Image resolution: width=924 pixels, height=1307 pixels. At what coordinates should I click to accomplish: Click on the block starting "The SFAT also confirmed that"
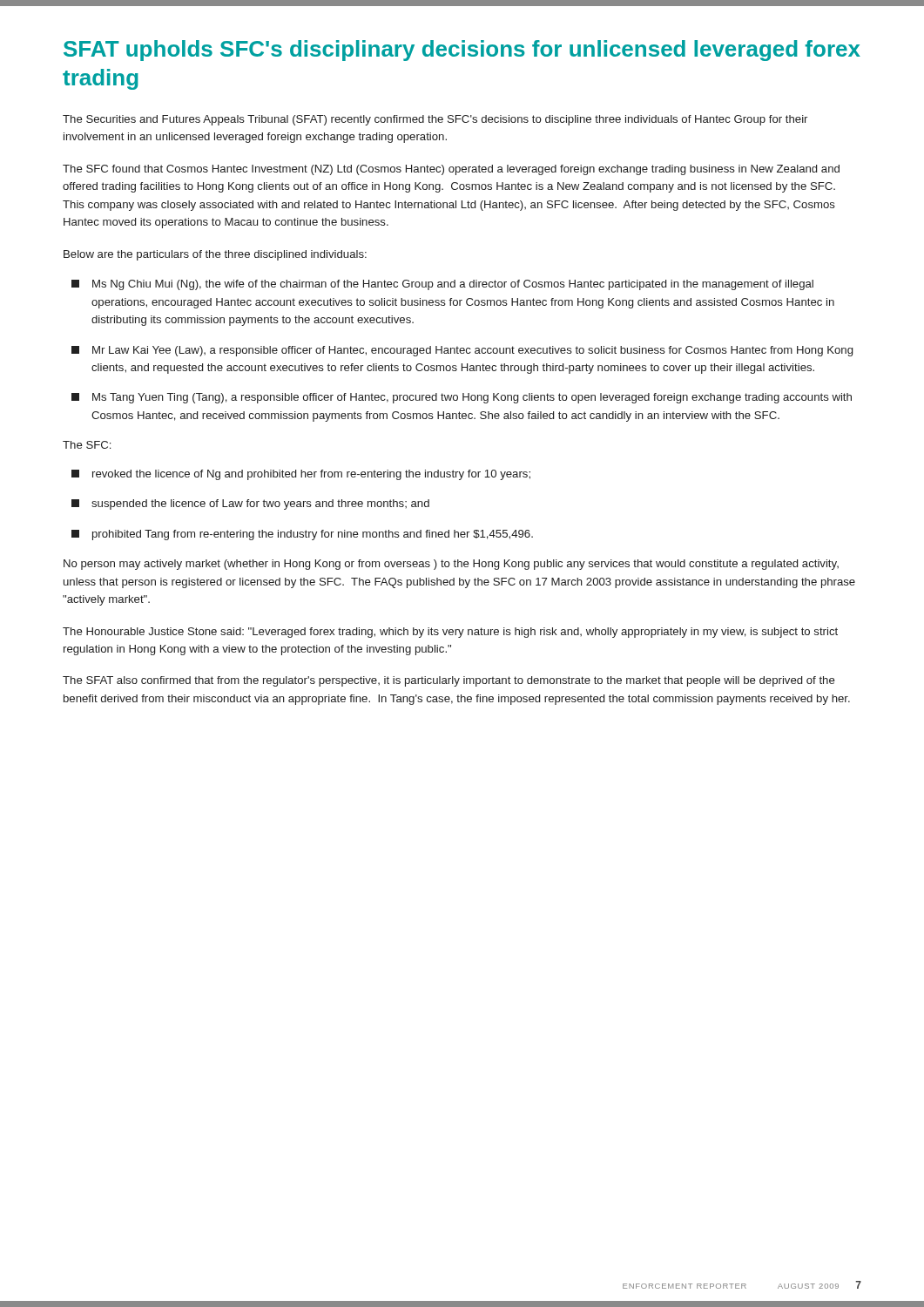(457, 689)
